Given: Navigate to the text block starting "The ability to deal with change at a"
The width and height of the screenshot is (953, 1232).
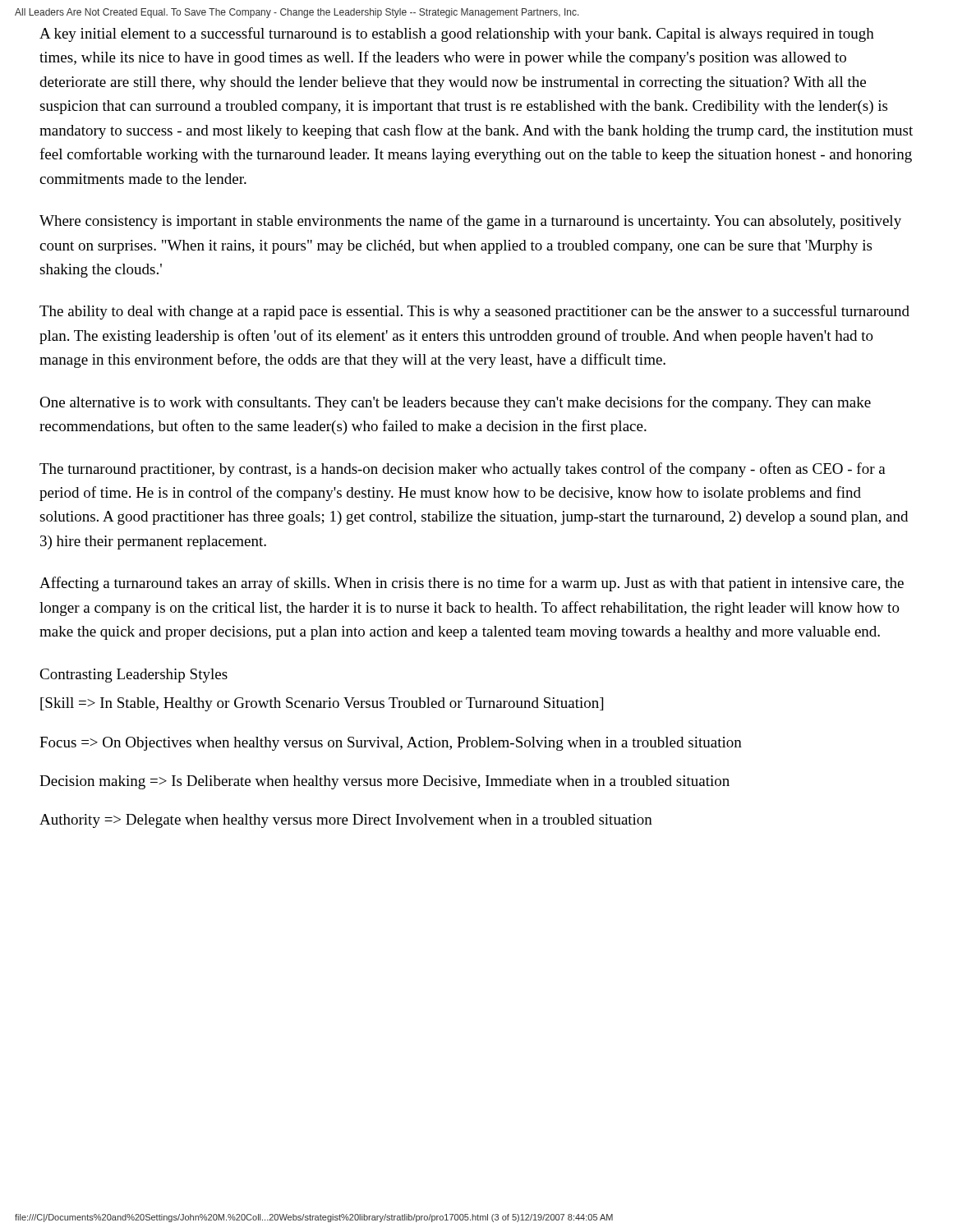Looking at the screenshot, I should [474, 335].
